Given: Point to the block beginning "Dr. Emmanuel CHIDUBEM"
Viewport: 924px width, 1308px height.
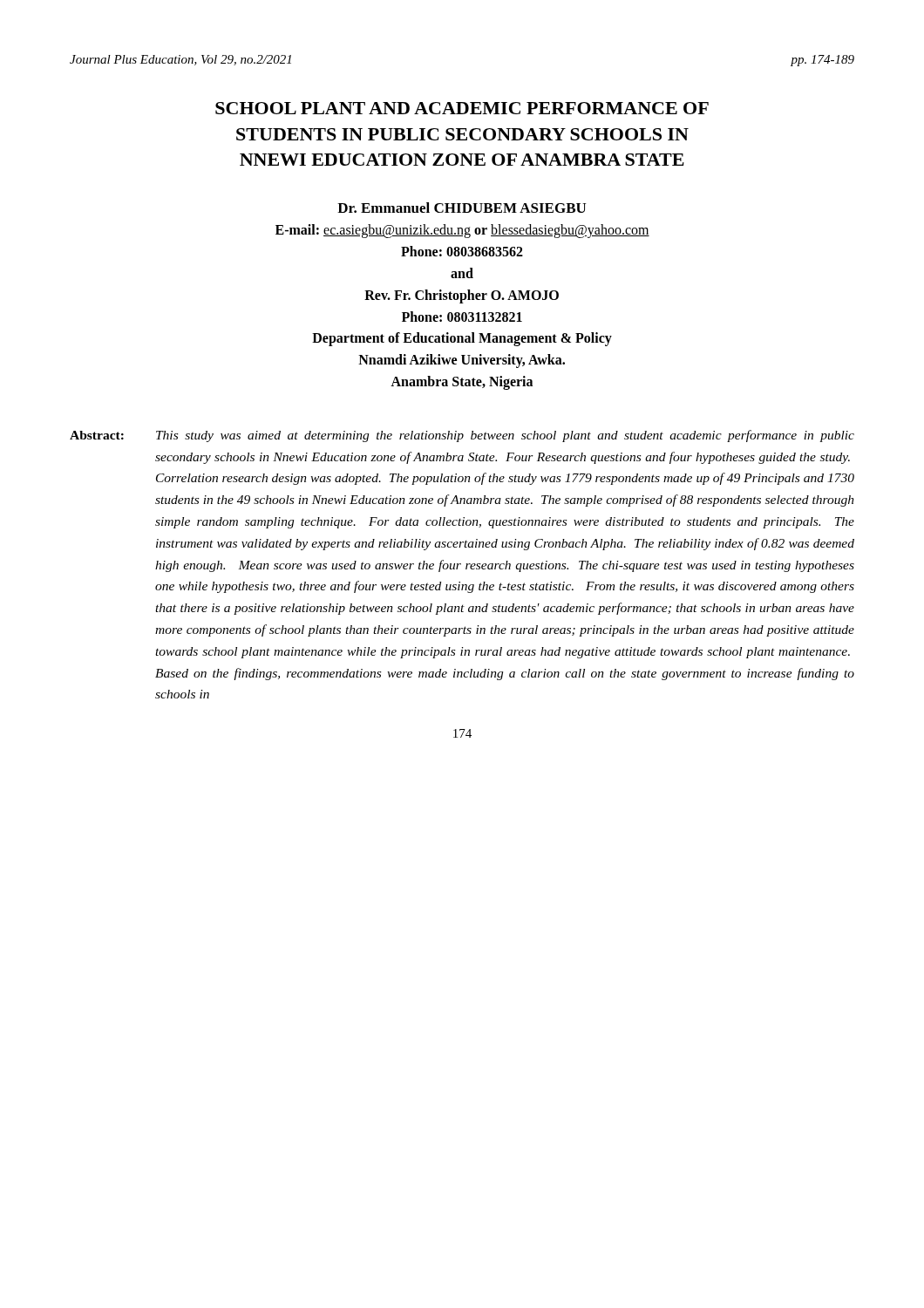Looking at the screenshot, I should (x=462, y=295).
